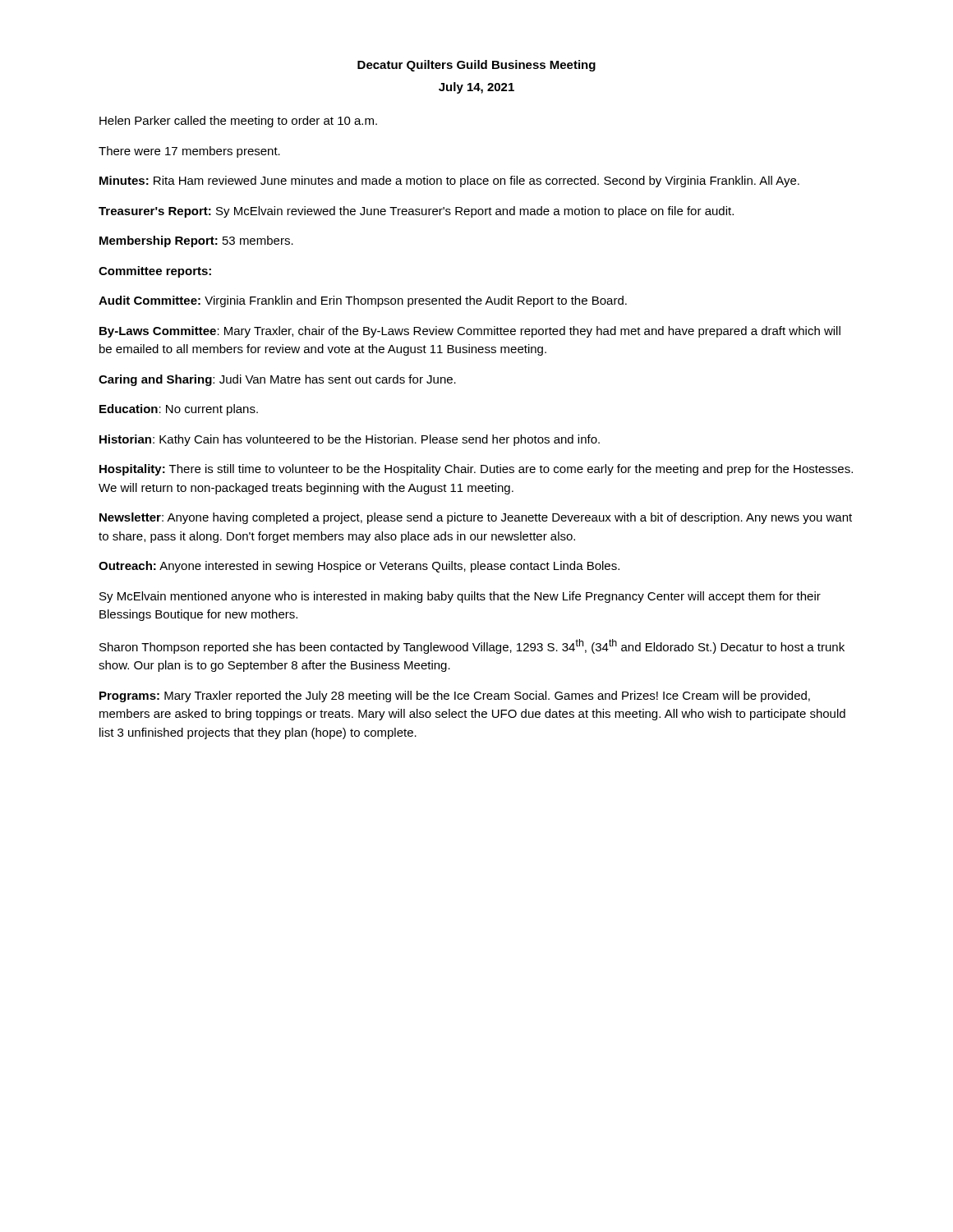Find the text block that says "Minutes: Rita Ham reviewed June minutes"
The height and width of the screenshot is (1232, 953).
pos(449,180)
